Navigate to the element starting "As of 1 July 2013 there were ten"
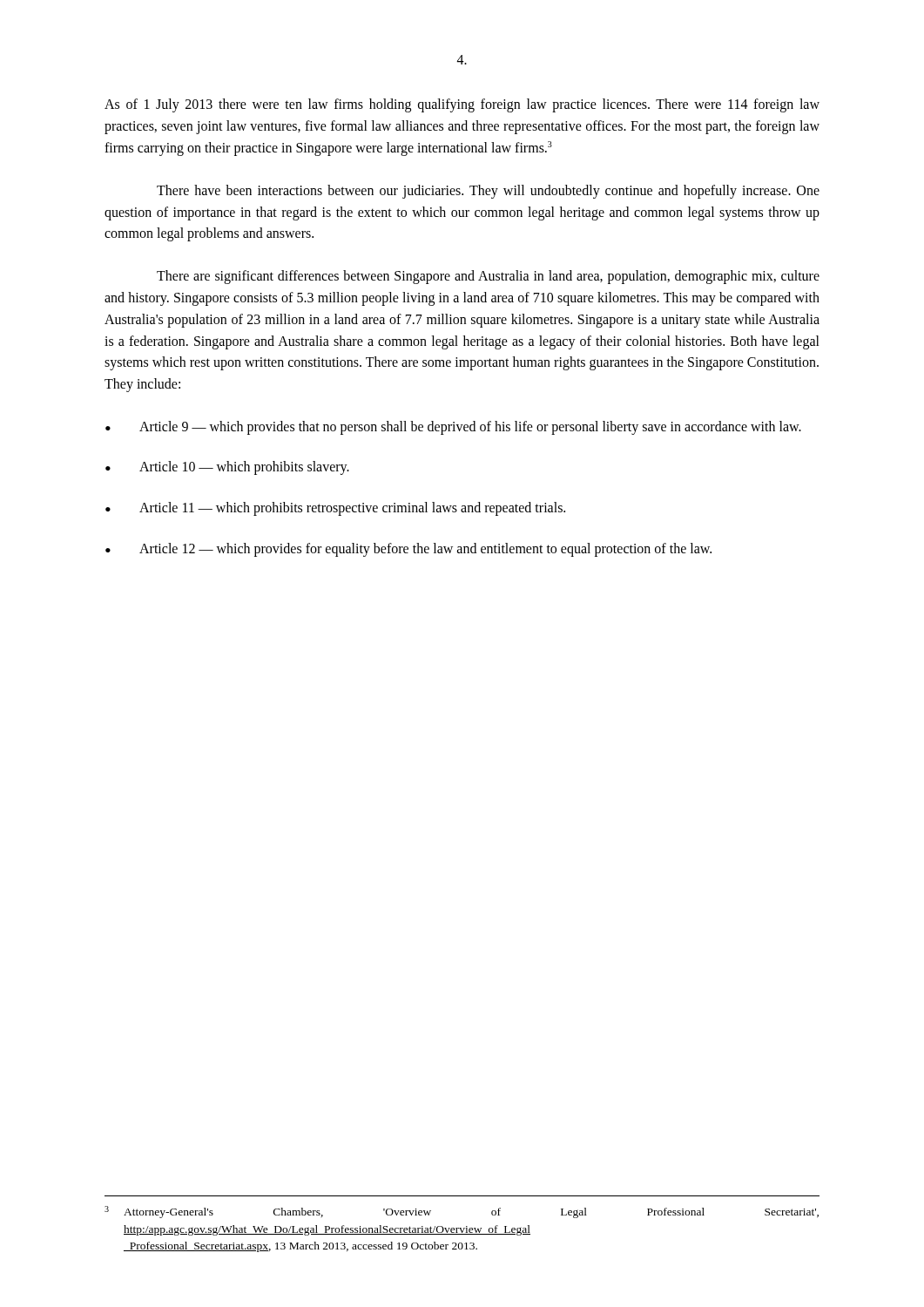924x1307 pixels. 462,126
